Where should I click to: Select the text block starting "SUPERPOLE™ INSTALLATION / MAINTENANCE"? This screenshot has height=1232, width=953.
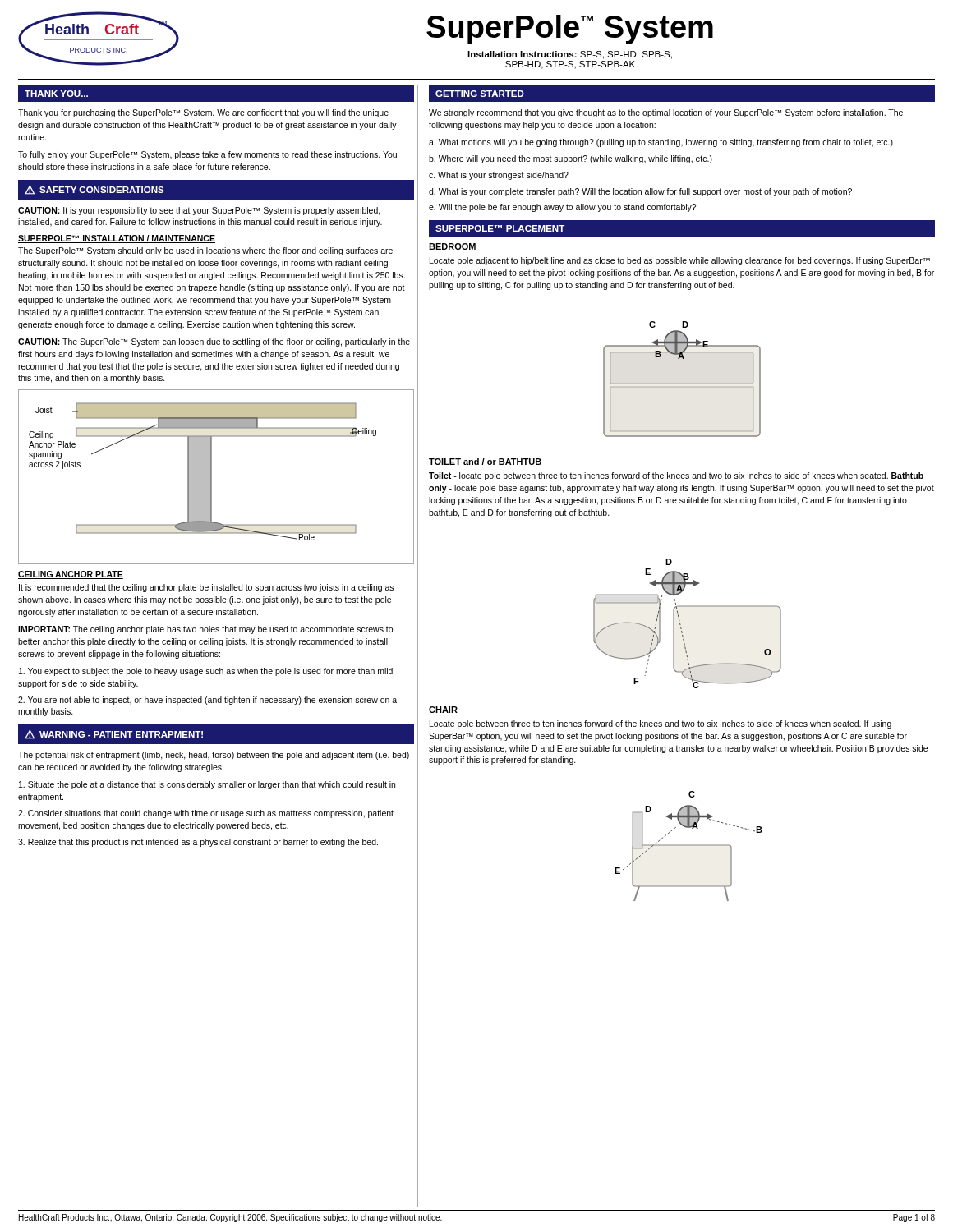click(117, 239)
